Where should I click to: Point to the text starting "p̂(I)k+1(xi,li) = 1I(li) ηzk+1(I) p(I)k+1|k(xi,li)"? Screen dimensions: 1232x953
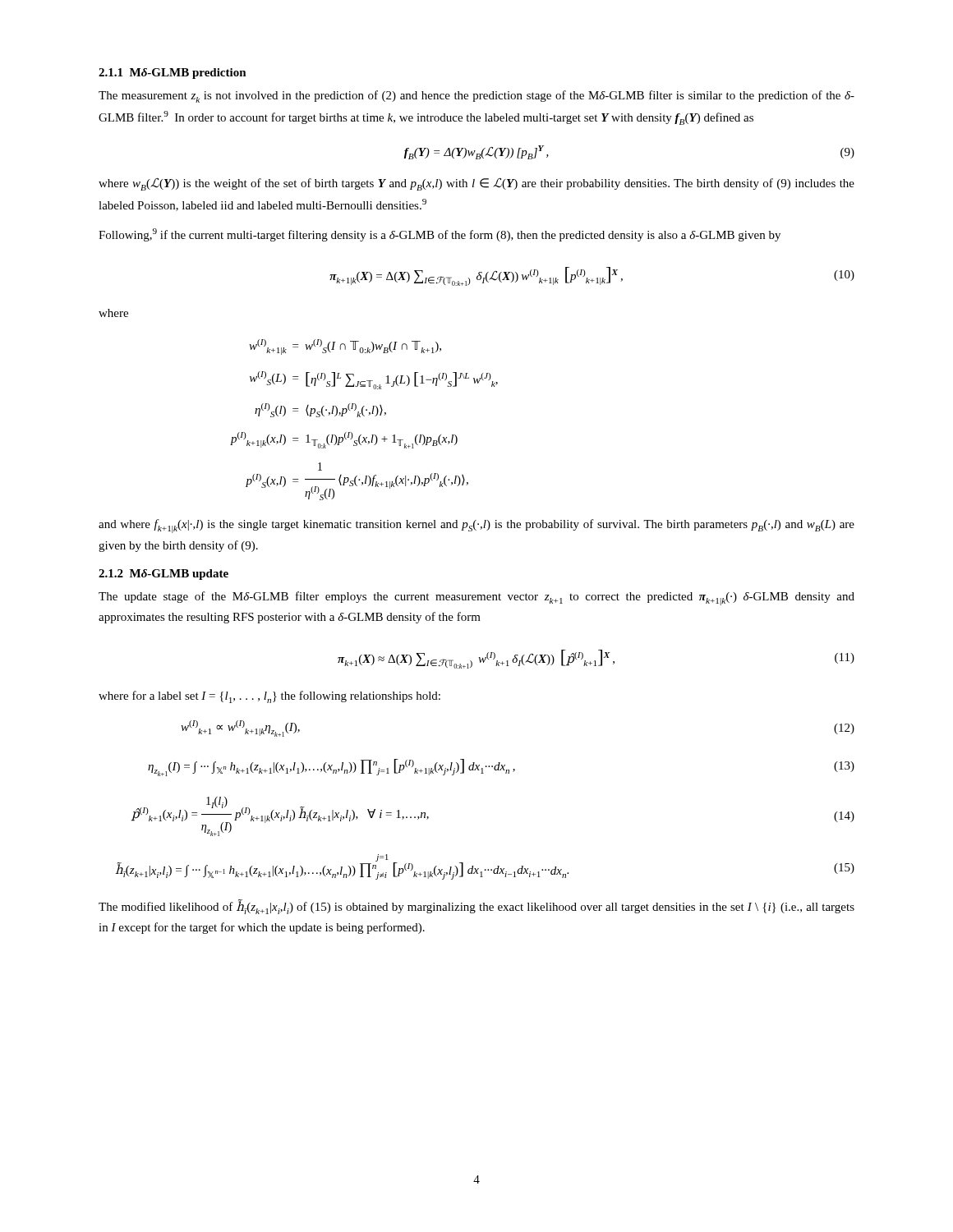tap(216, 814)
